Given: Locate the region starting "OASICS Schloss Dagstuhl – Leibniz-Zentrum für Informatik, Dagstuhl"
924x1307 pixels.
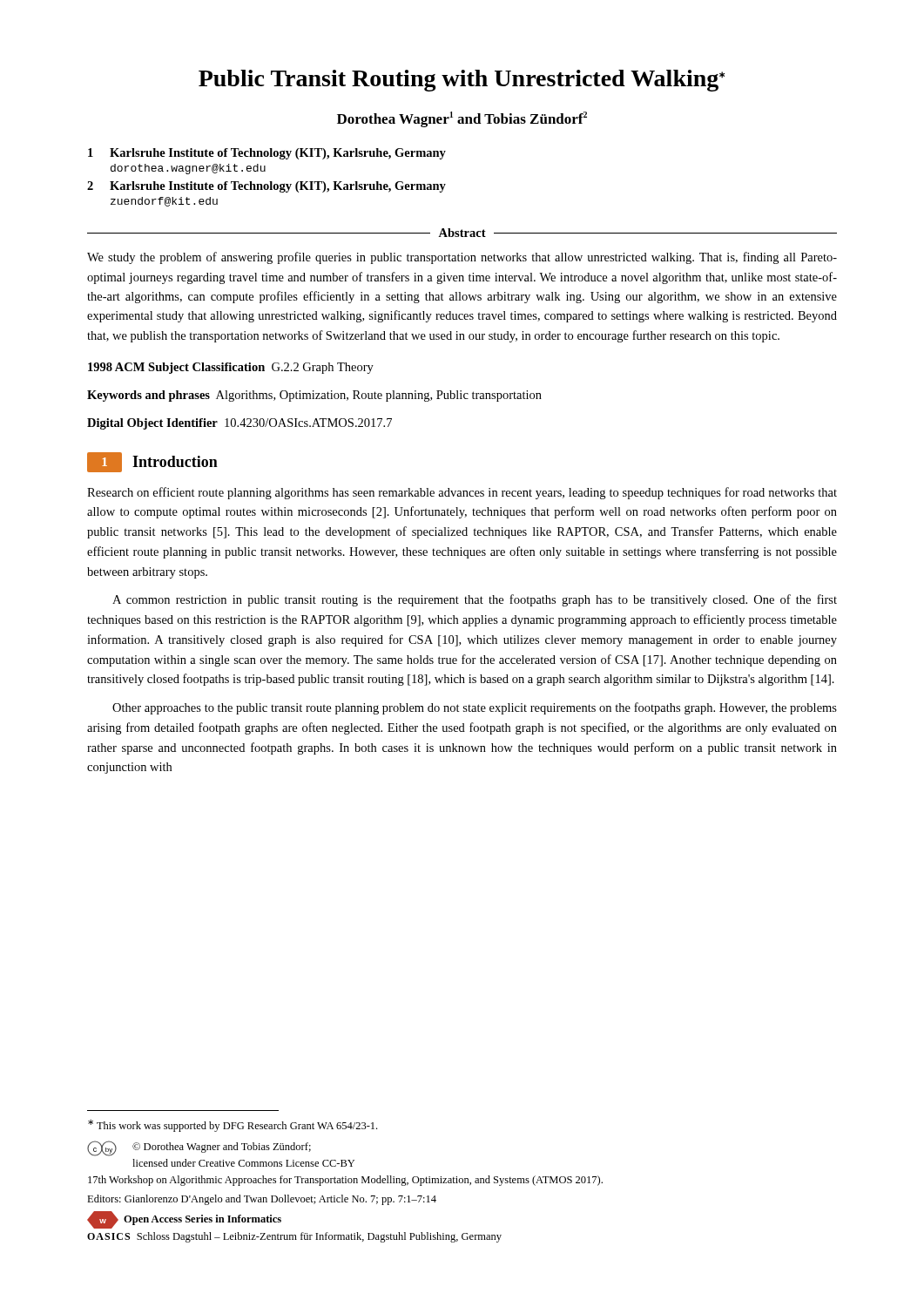Looking at the screenshot, I should [x=294, y=1237].
